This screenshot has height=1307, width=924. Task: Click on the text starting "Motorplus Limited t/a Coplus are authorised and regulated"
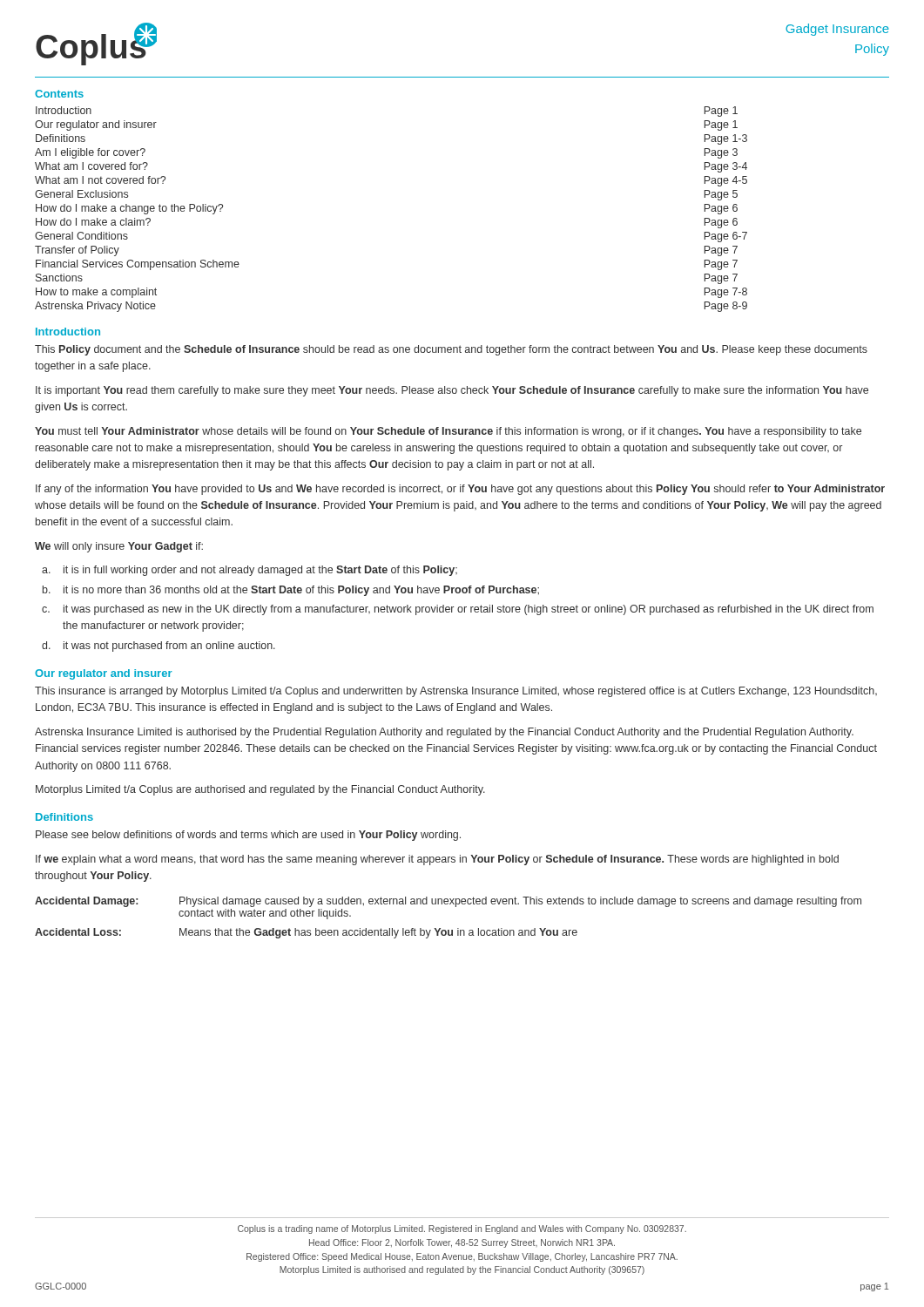tap(260, 789)
